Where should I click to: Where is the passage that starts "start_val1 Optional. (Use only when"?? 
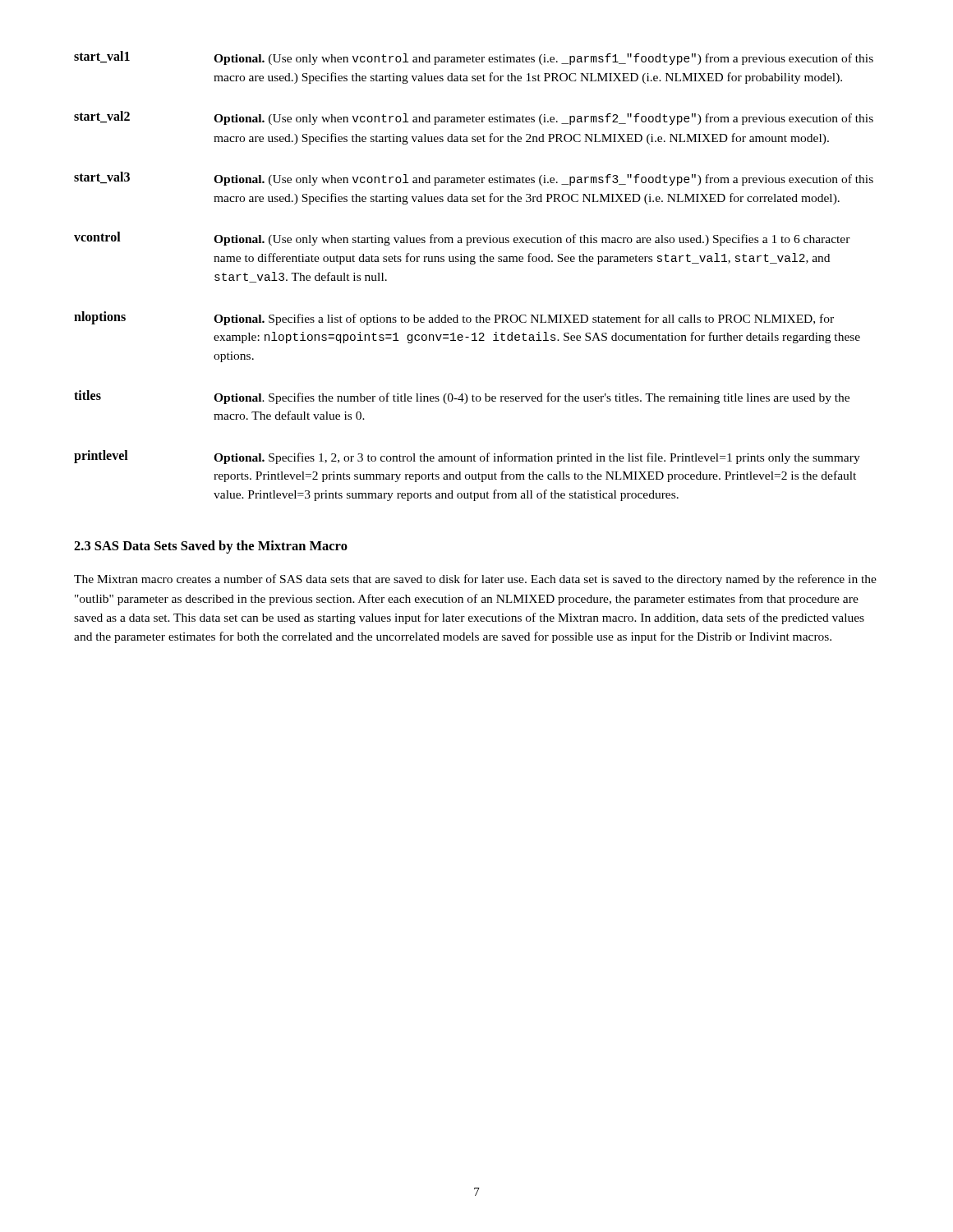click(x=476, y=68)
